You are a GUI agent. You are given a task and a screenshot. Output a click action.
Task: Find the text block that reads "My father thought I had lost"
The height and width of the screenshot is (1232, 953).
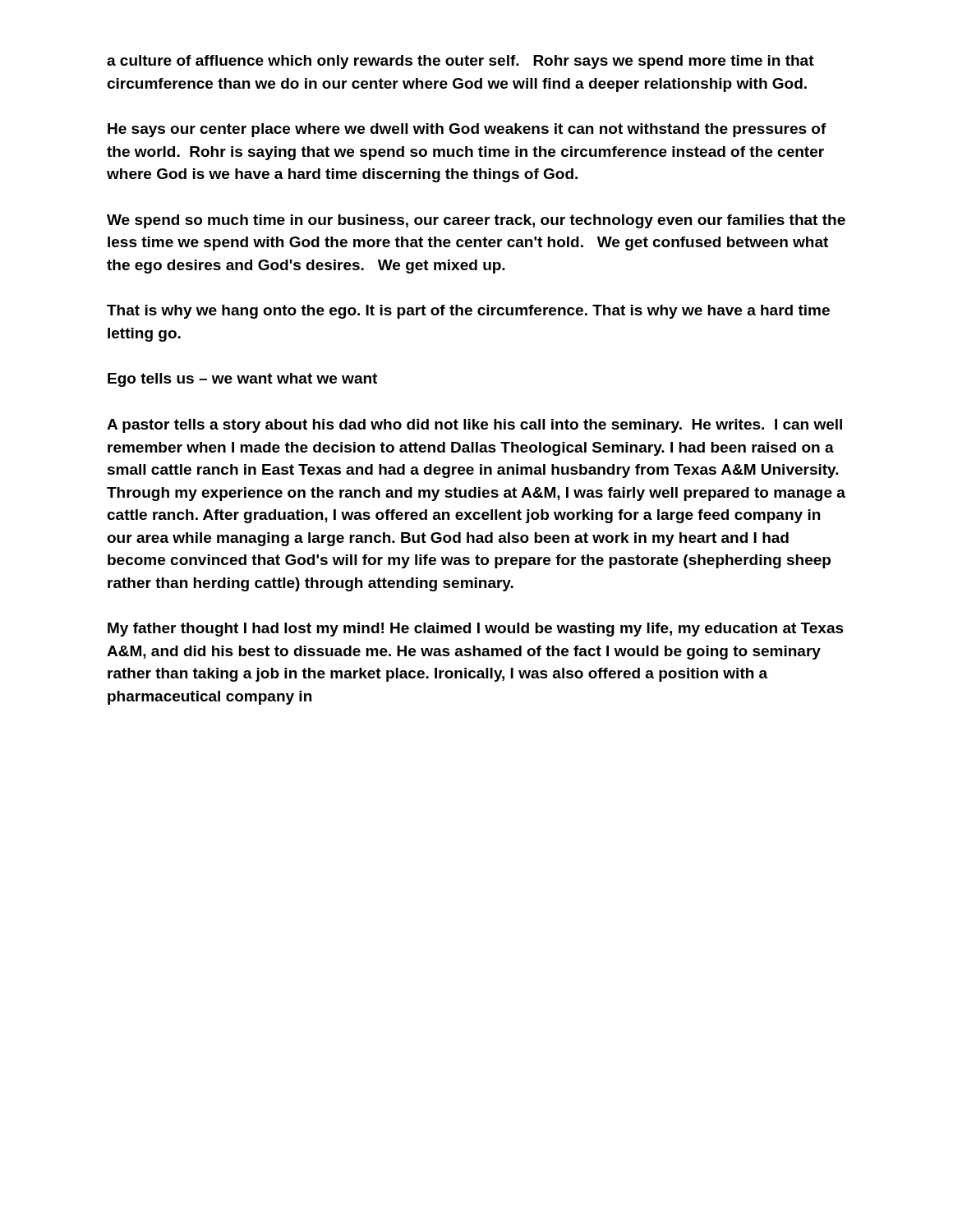click(475, 662)
